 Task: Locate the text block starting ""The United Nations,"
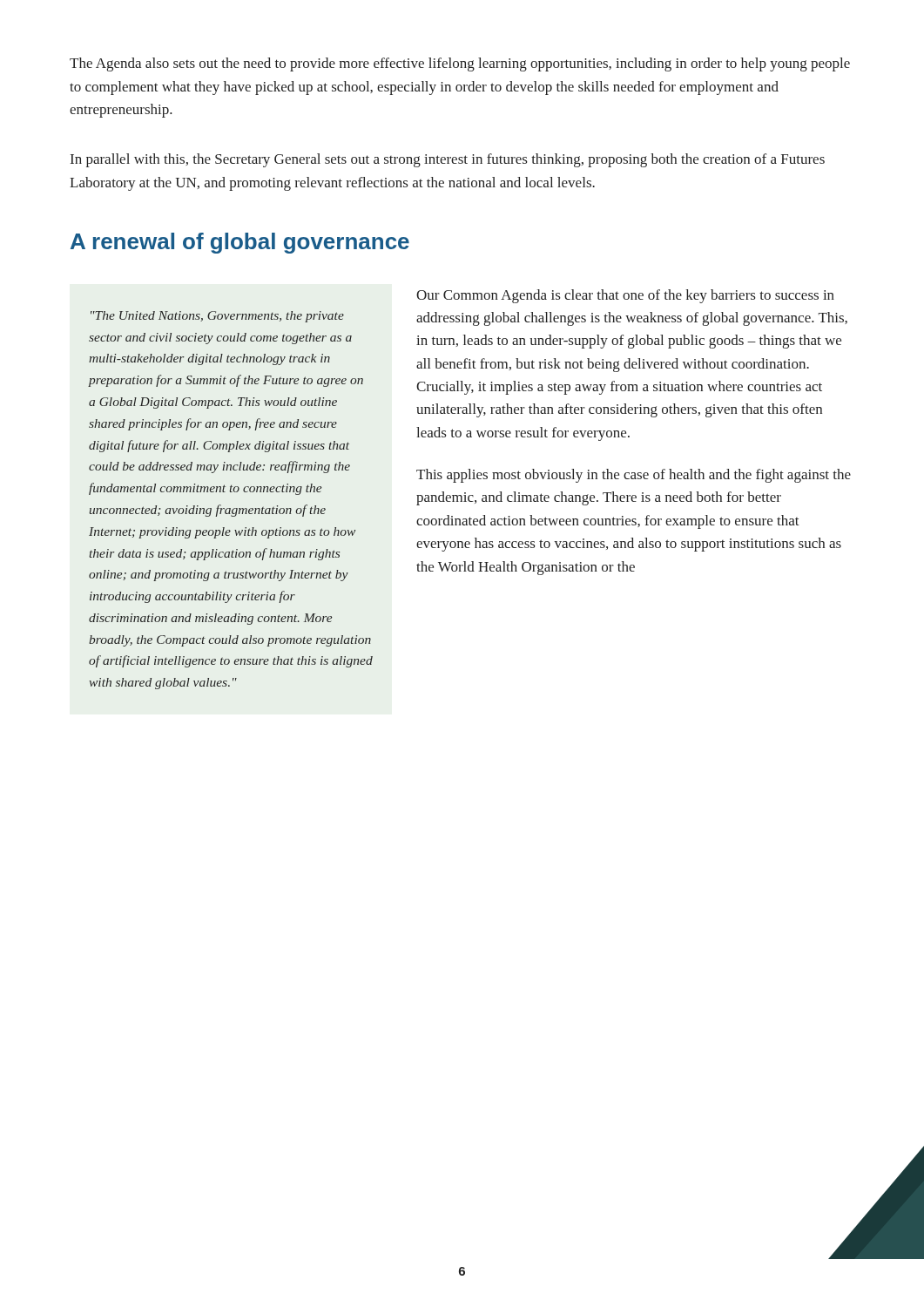point(231,498)
